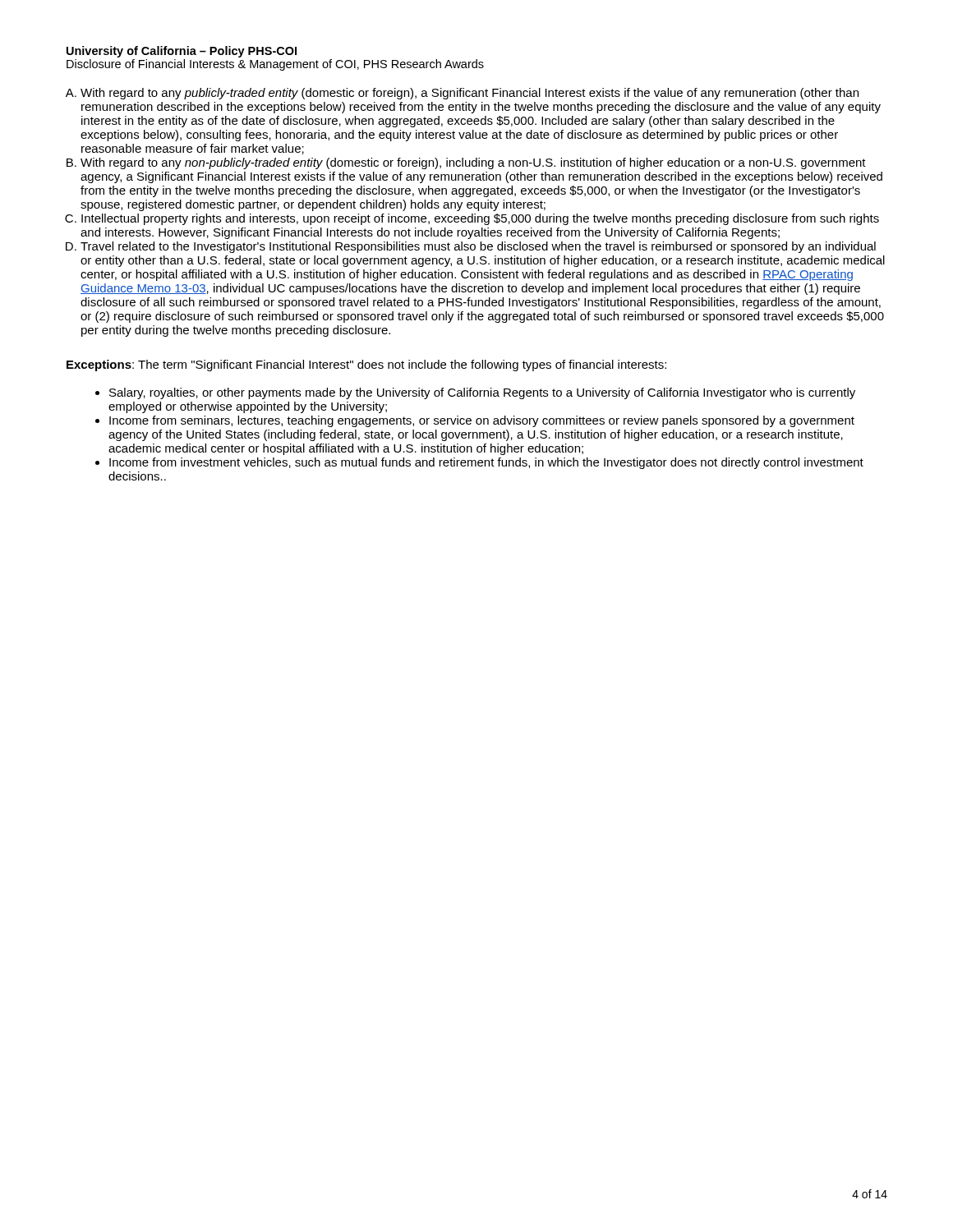Locate the block of text that opens with "Travel related to the Investigator's"
Screen dimensions: 1232x953
pos(484,288)
